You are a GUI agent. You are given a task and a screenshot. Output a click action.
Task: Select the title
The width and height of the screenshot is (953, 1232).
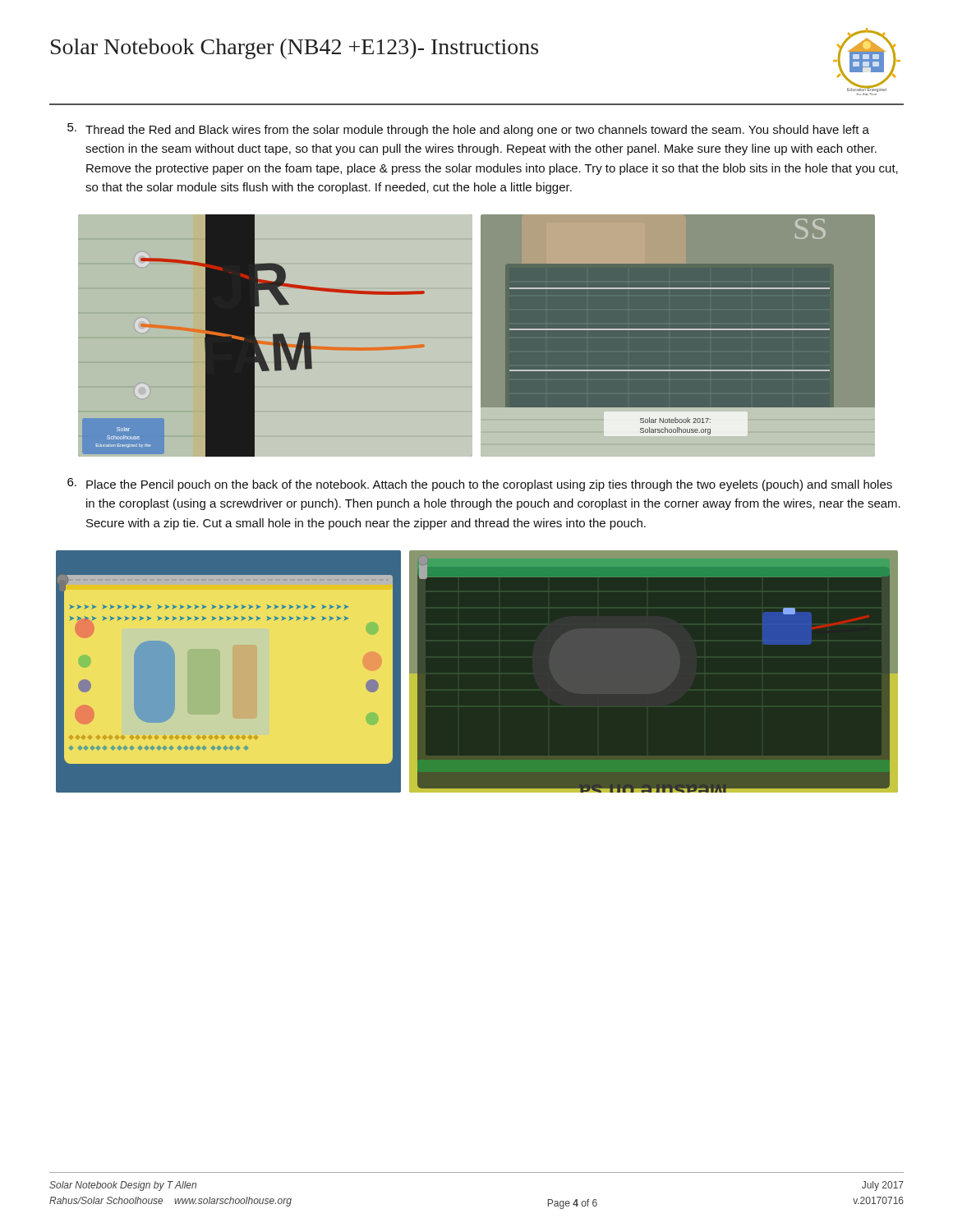point(294,46)
